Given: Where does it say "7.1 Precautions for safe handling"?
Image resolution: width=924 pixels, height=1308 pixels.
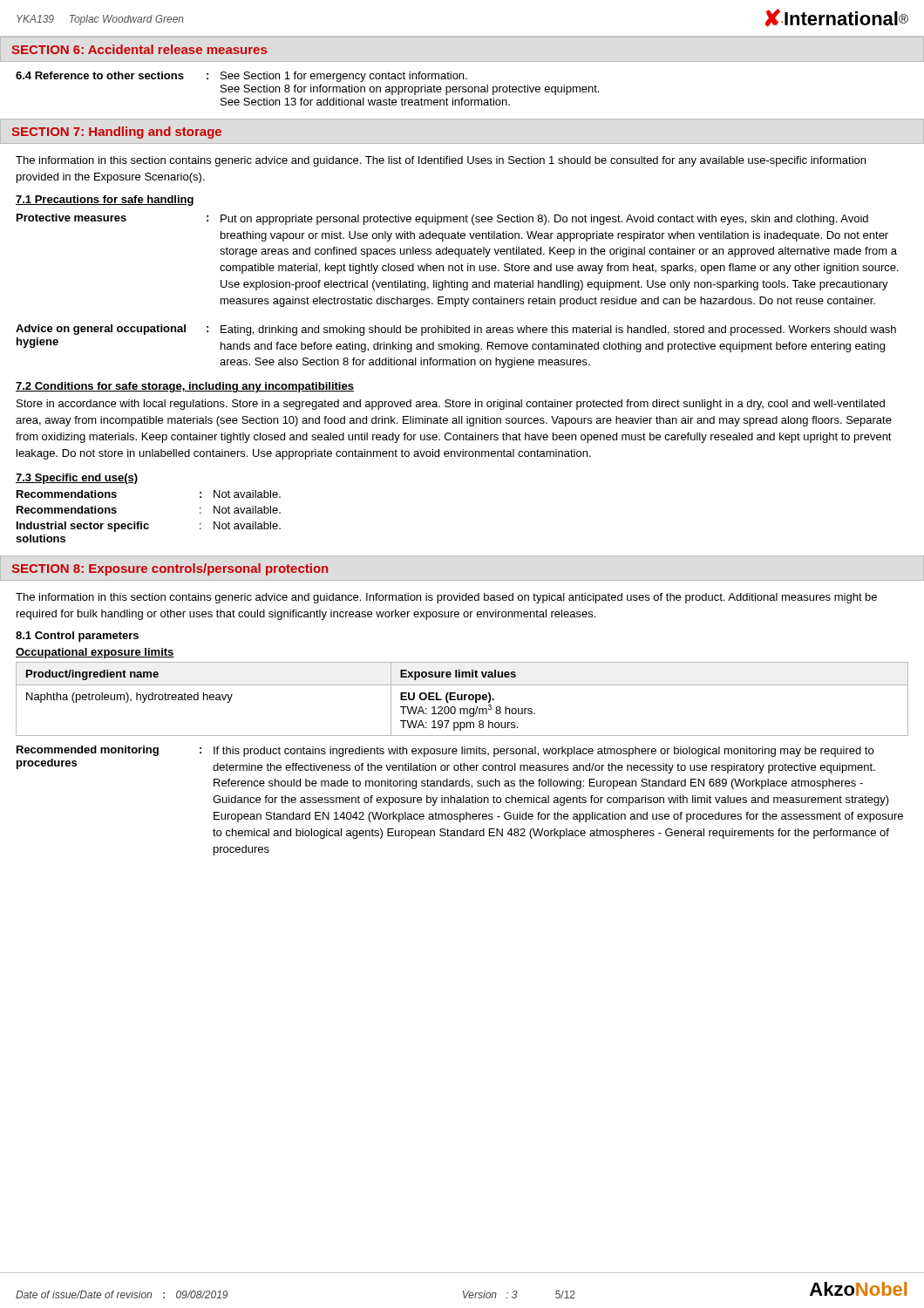Looking at the screenshot, I should (x=105, y=199).
